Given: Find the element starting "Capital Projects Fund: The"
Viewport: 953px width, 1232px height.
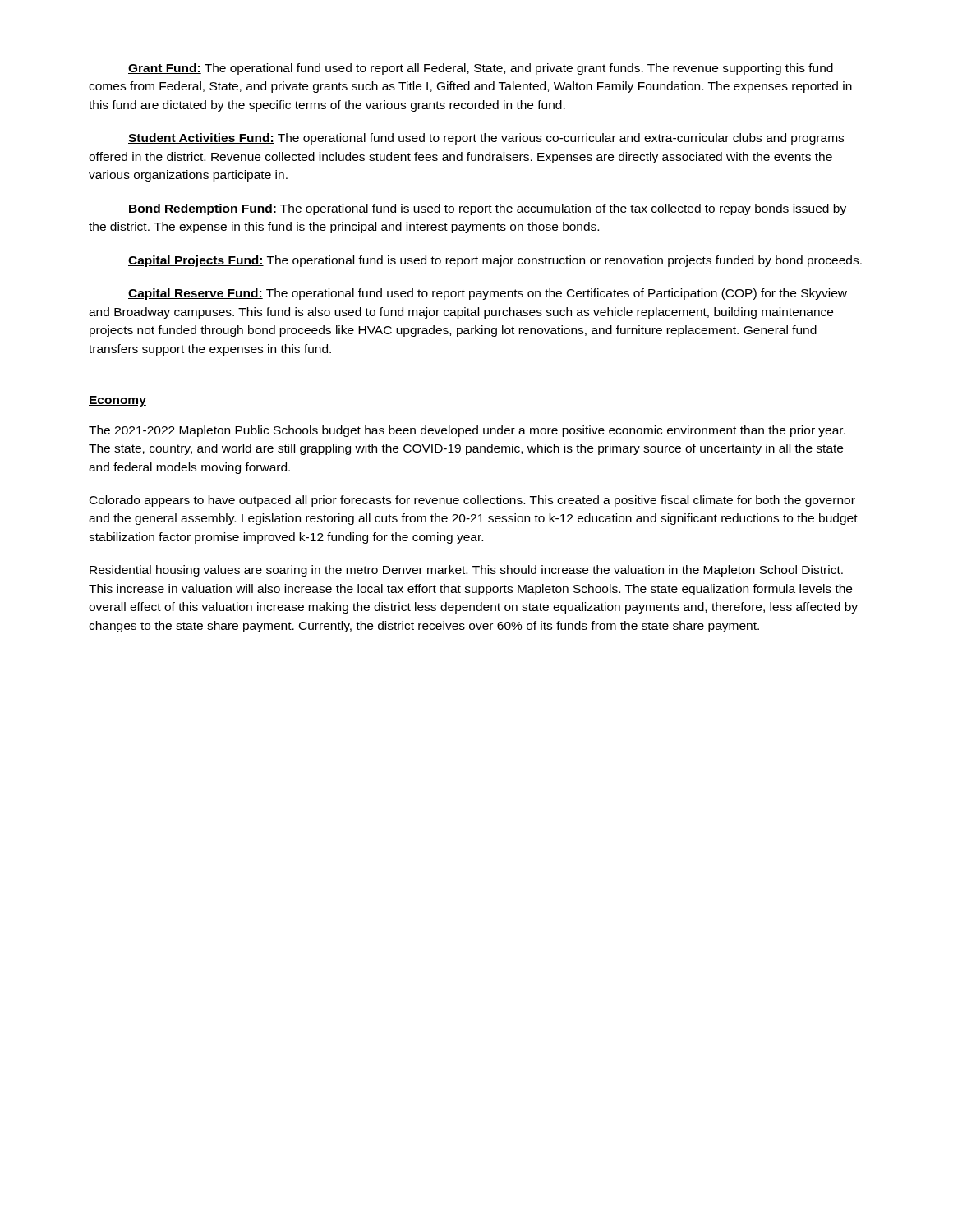Looking at the screenshot, I should (495, 260).
